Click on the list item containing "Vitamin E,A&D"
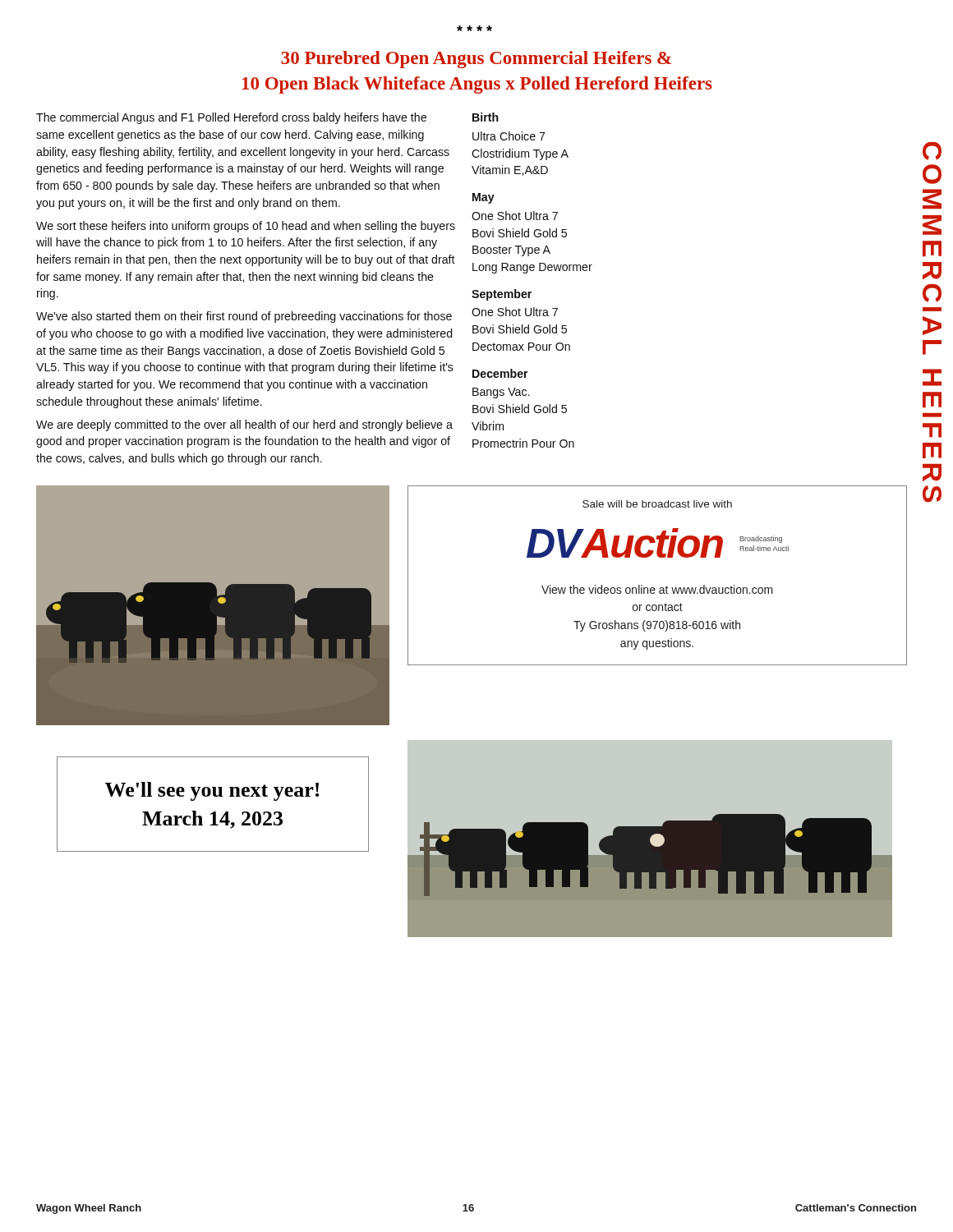The height and width of the screenshot is (1232, 953). pyautogui.click(x=510, y=170)
